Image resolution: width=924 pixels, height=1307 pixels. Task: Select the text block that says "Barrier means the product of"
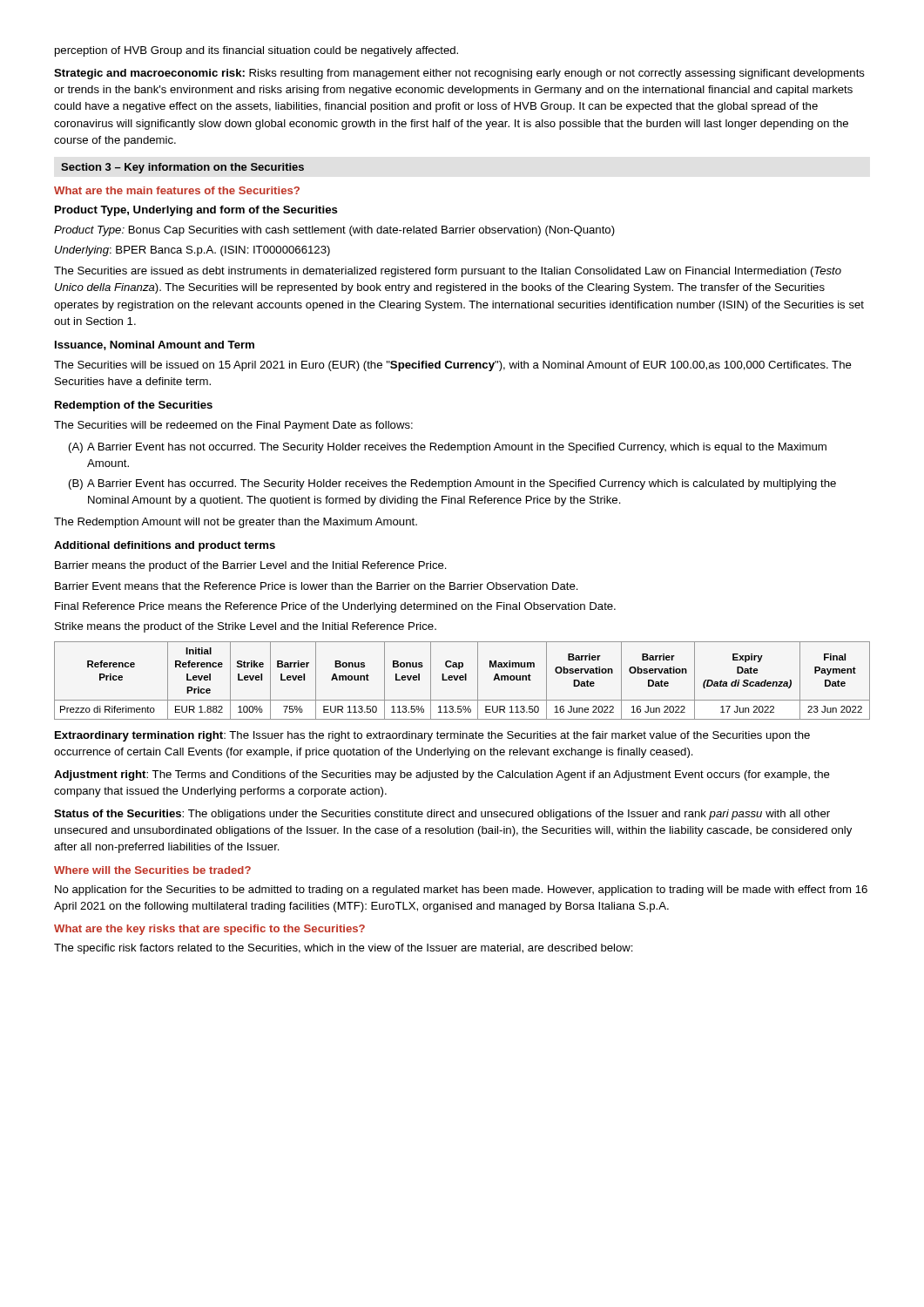click(x=251, y=565)
